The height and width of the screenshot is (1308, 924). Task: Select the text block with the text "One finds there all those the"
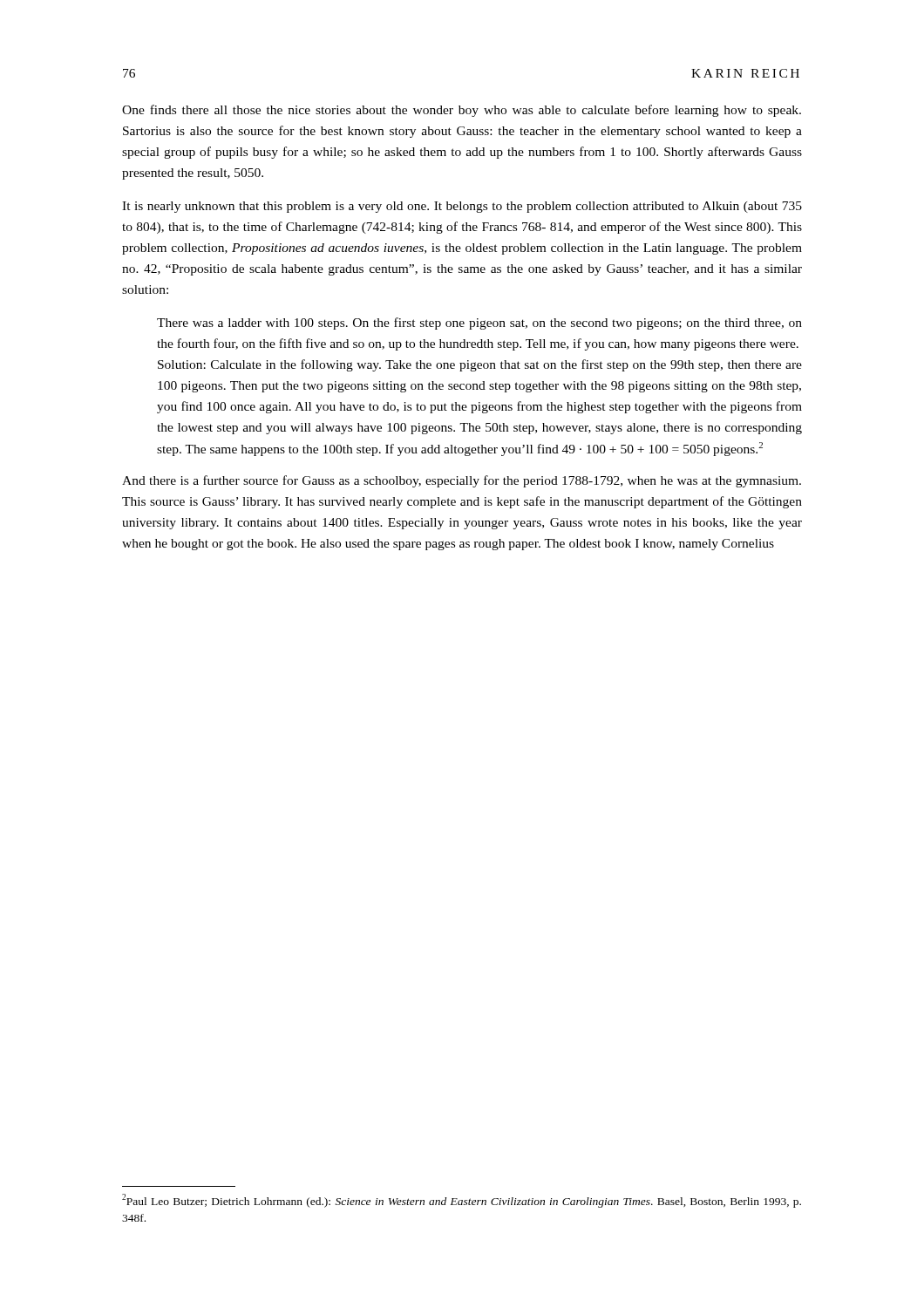(462, 141)
